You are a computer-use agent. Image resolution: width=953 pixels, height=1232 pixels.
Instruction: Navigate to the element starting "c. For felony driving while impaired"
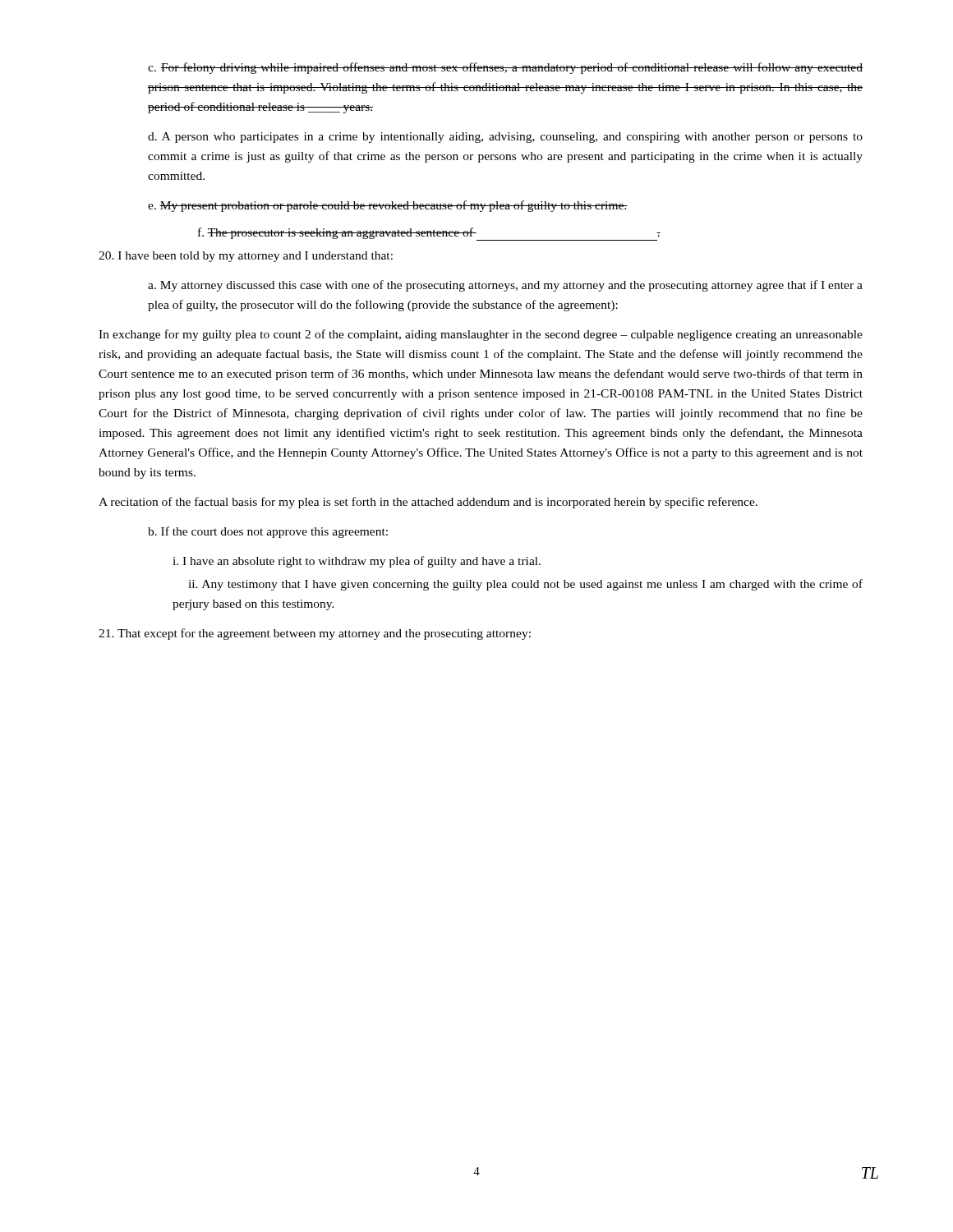tap(505, 87)
